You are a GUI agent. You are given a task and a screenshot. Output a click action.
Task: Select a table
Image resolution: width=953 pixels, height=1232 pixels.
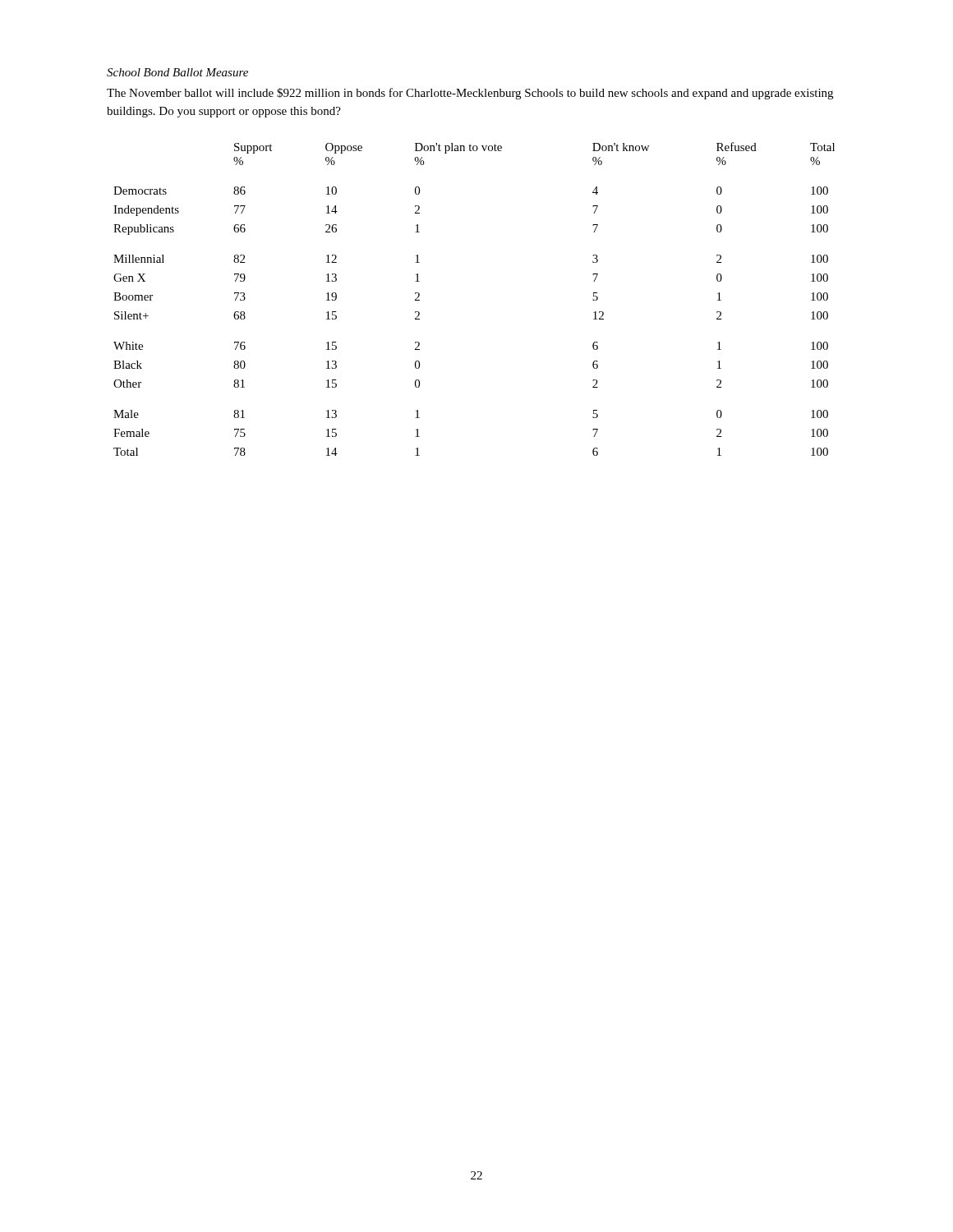tap(489, 300)
